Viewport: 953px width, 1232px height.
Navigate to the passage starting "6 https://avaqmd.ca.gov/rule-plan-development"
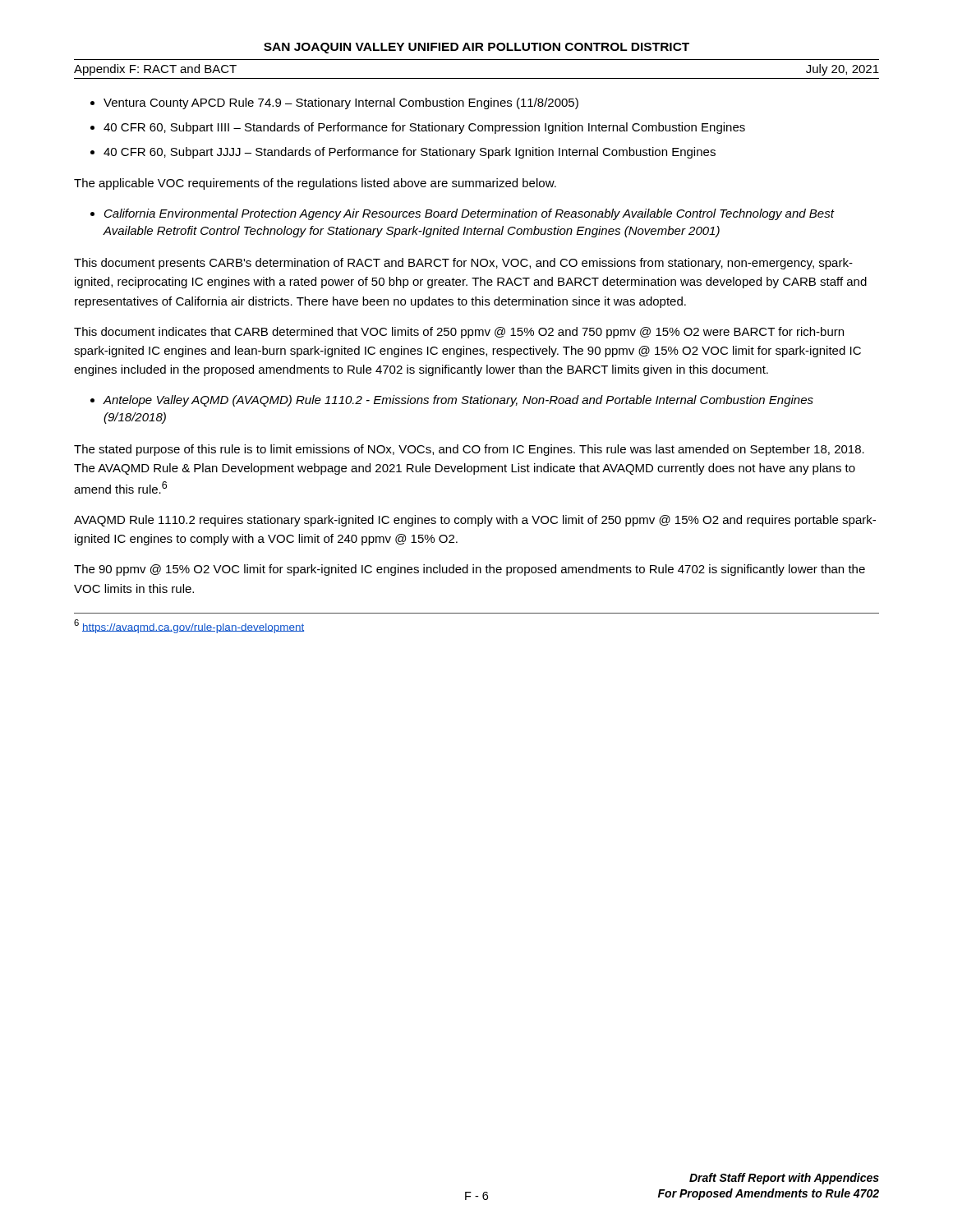(189, 625)
